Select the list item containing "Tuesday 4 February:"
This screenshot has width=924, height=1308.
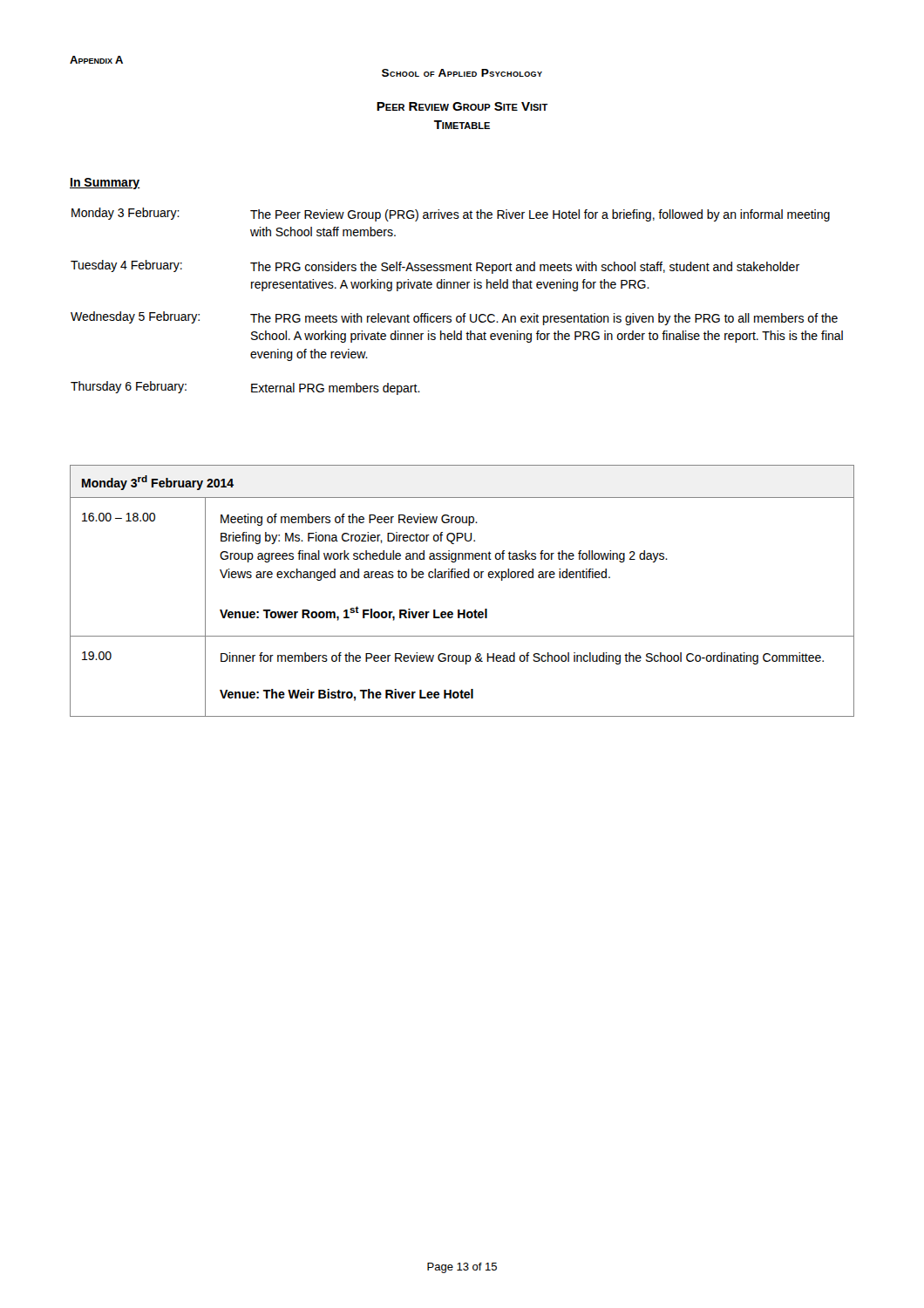pyautogui.click(x=127, y=265)
